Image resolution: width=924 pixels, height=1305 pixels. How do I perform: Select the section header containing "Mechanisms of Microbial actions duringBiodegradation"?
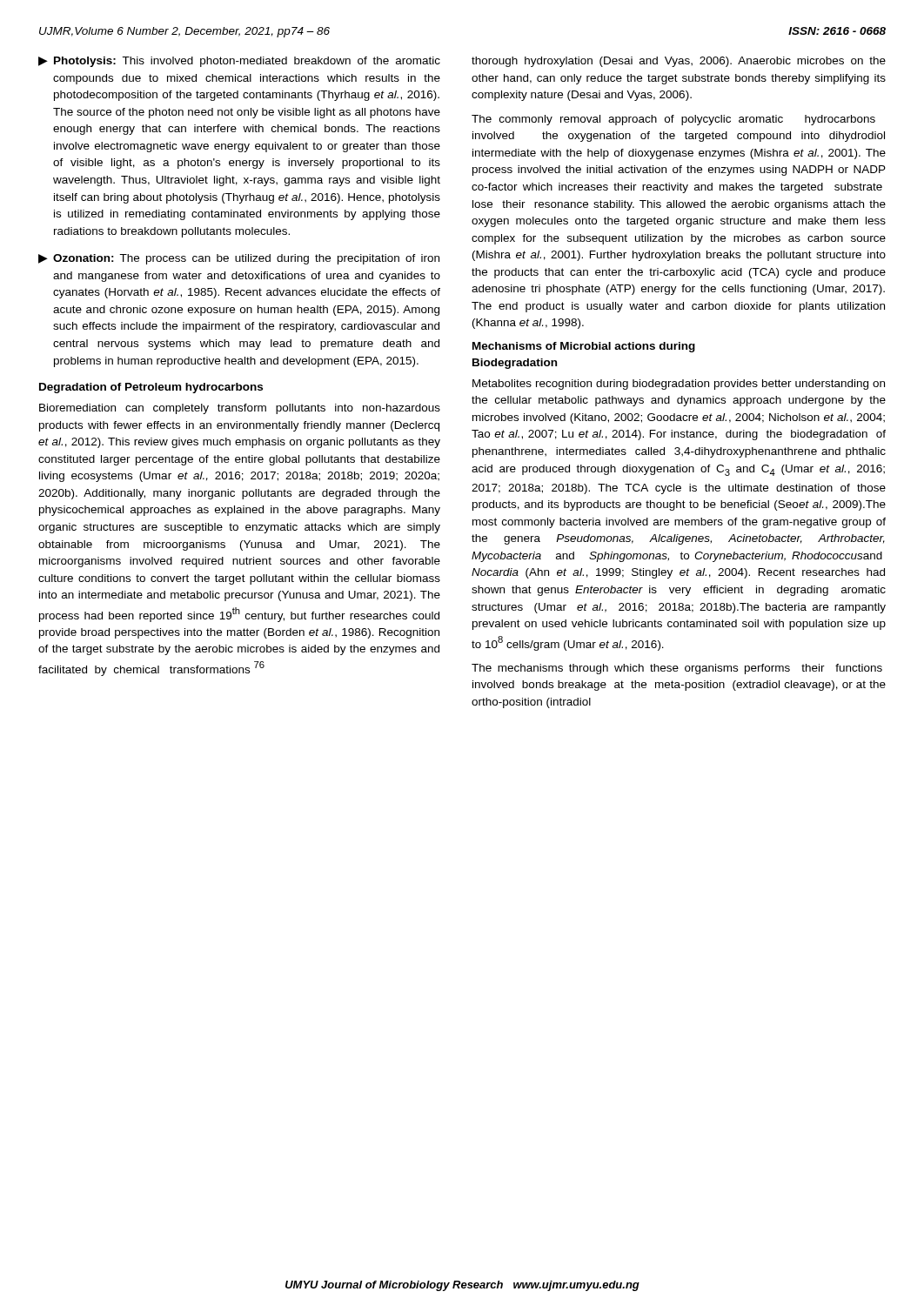[584, 354]
